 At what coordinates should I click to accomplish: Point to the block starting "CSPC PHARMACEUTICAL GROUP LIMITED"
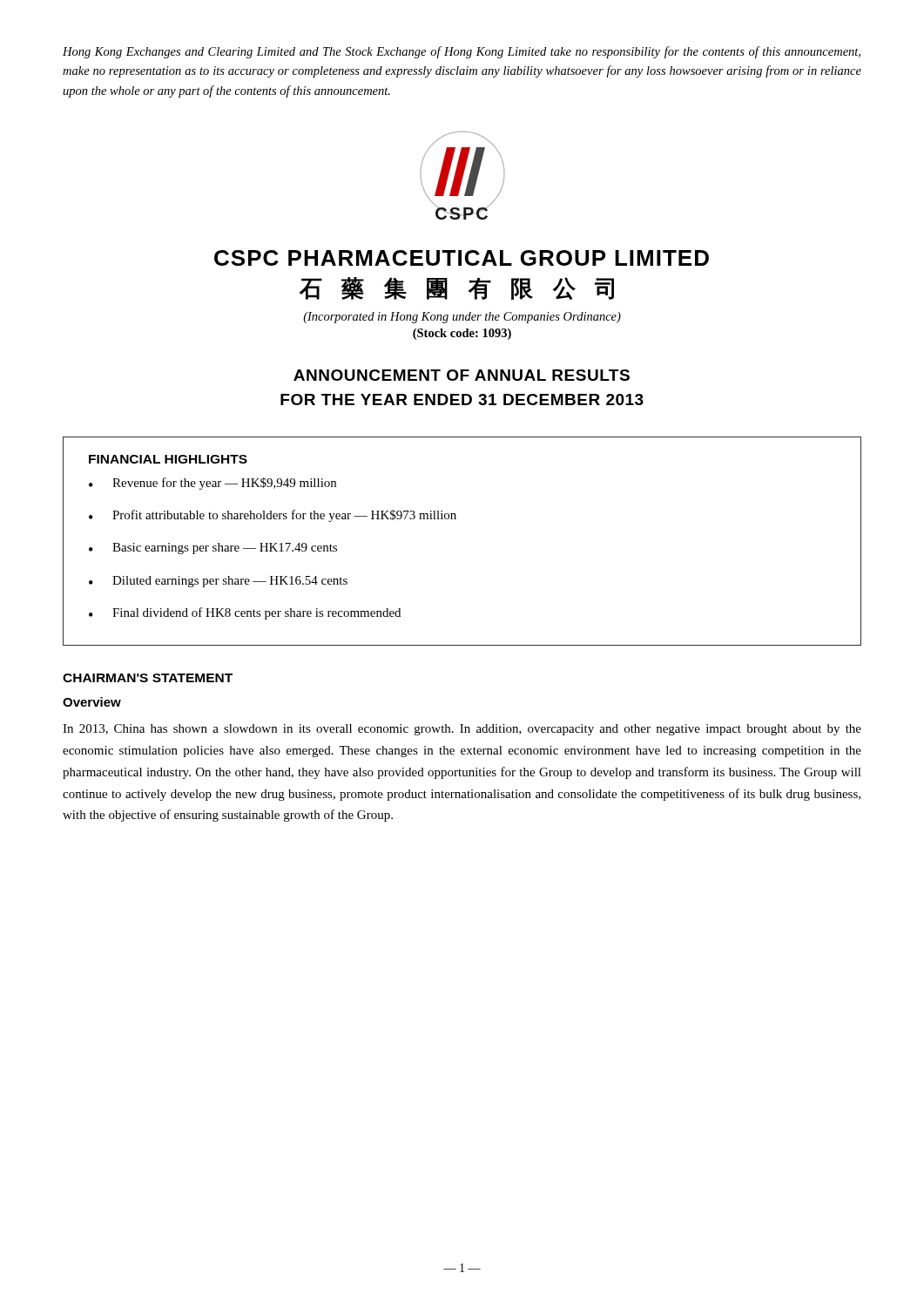[x=462, y=258]
